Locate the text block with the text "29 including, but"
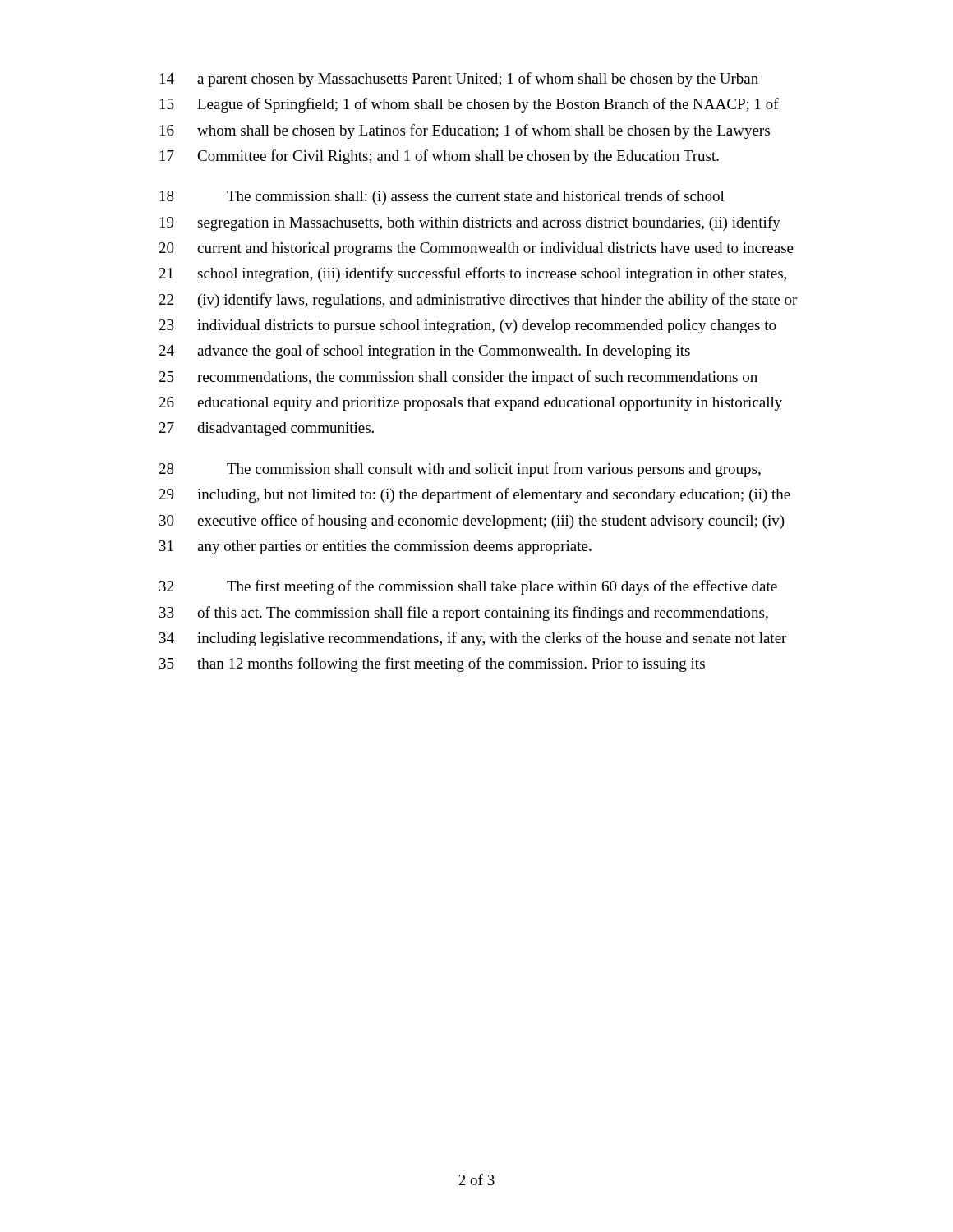This screenshot has width=953, height=1232. point(476,494)
